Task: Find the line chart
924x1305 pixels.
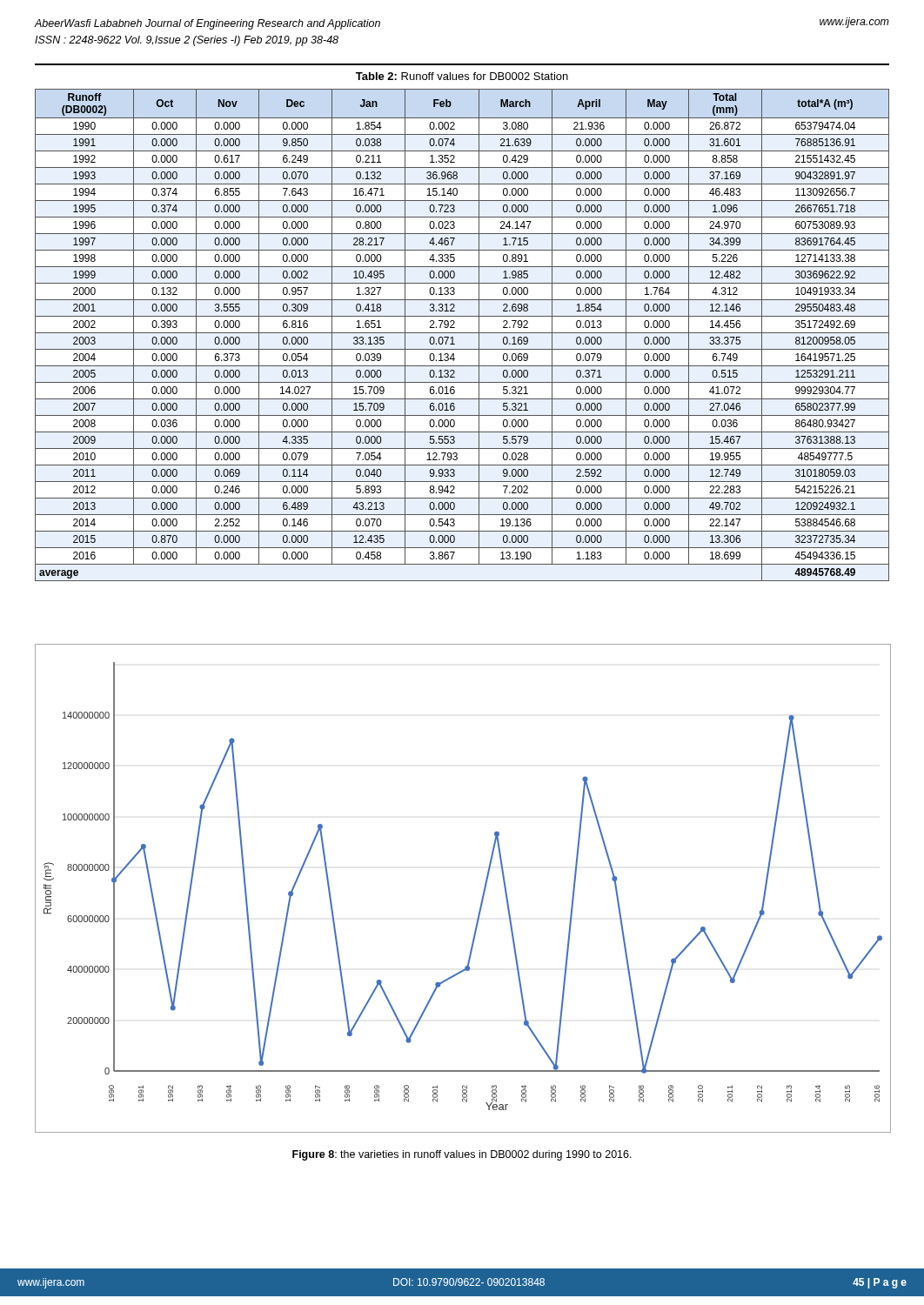Action: pos(462,890)
